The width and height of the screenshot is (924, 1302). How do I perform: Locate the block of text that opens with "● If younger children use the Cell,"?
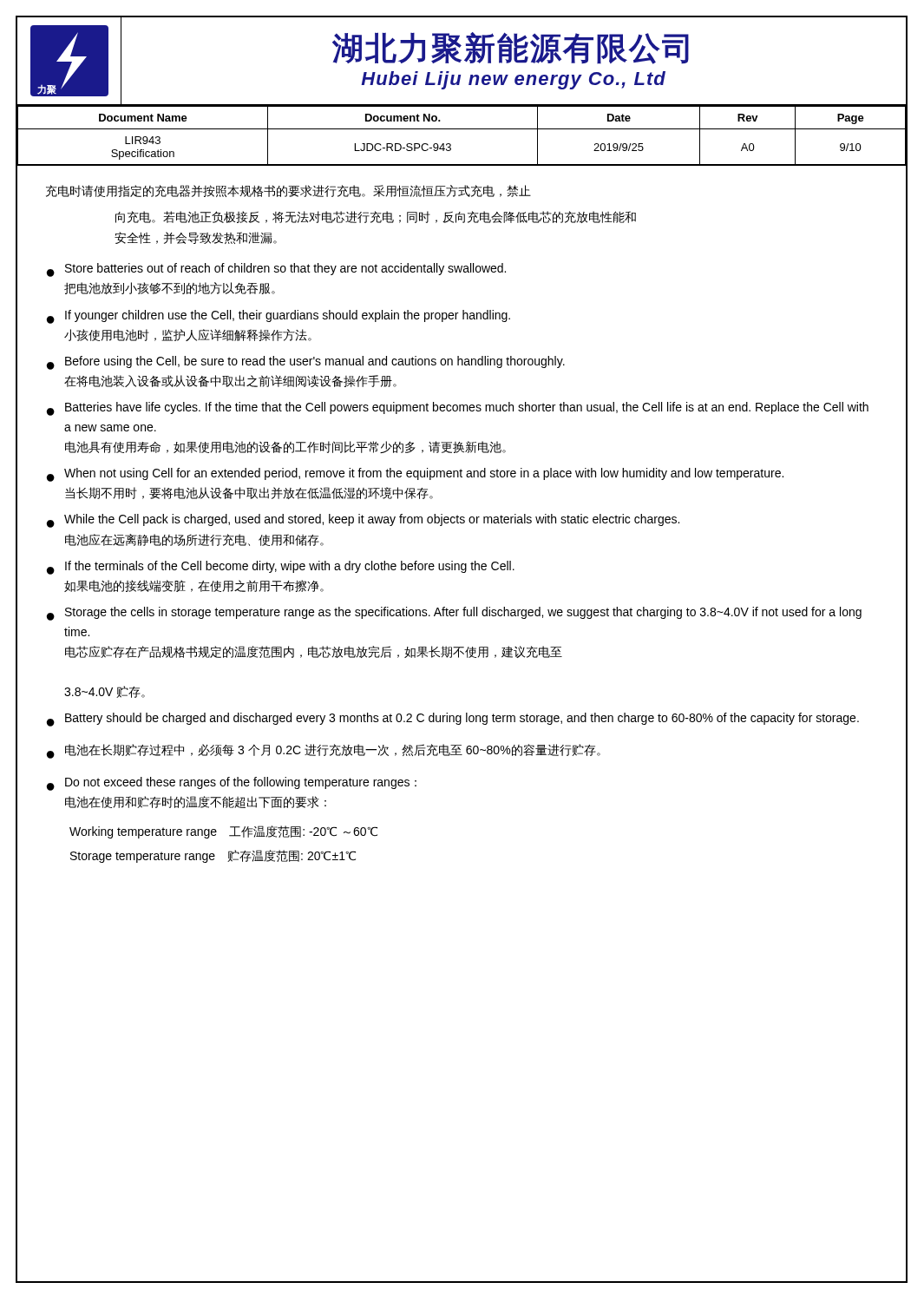coord(462,325)
